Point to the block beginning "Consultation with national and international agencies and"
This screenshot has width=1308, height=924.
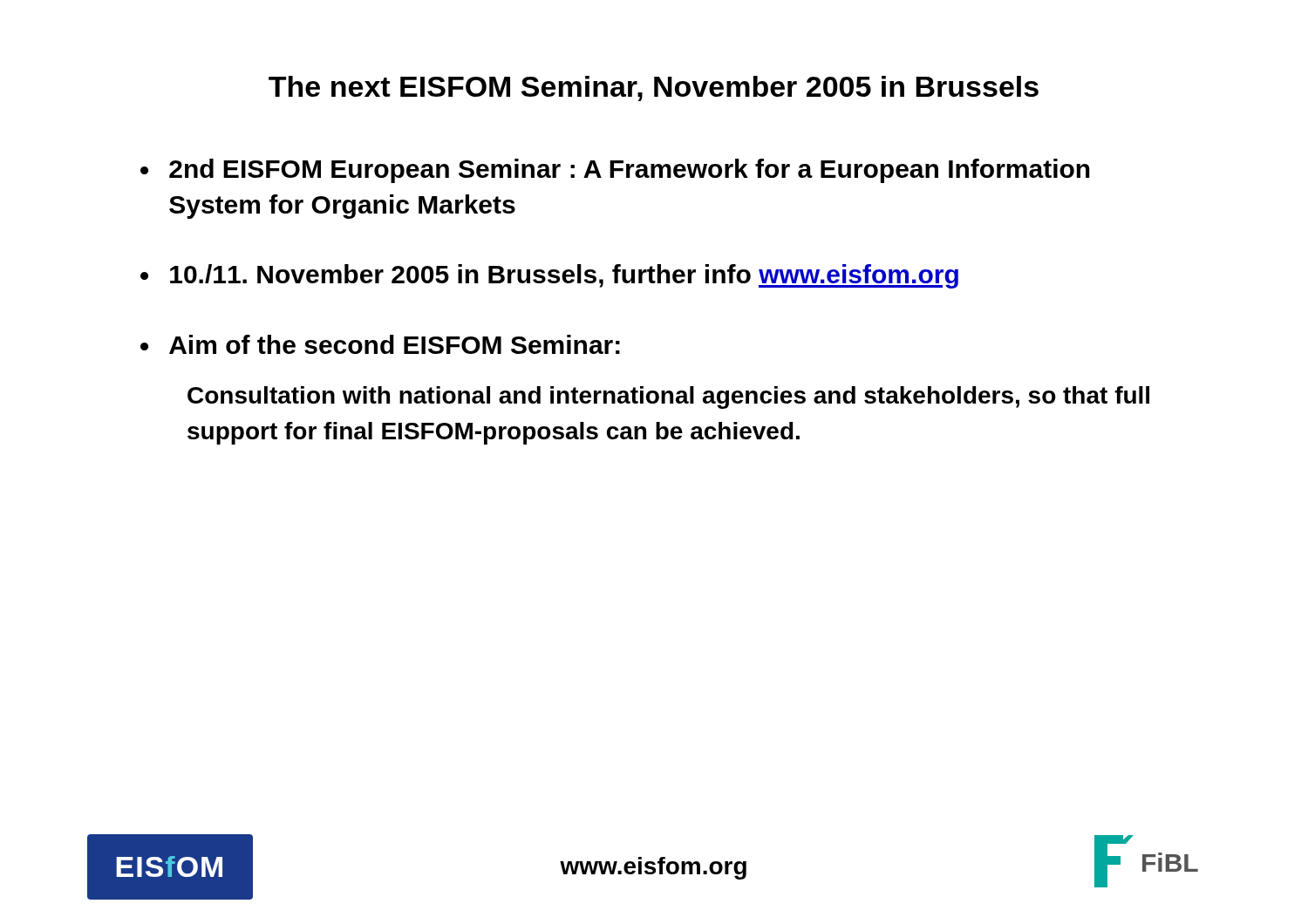(669, 413)
